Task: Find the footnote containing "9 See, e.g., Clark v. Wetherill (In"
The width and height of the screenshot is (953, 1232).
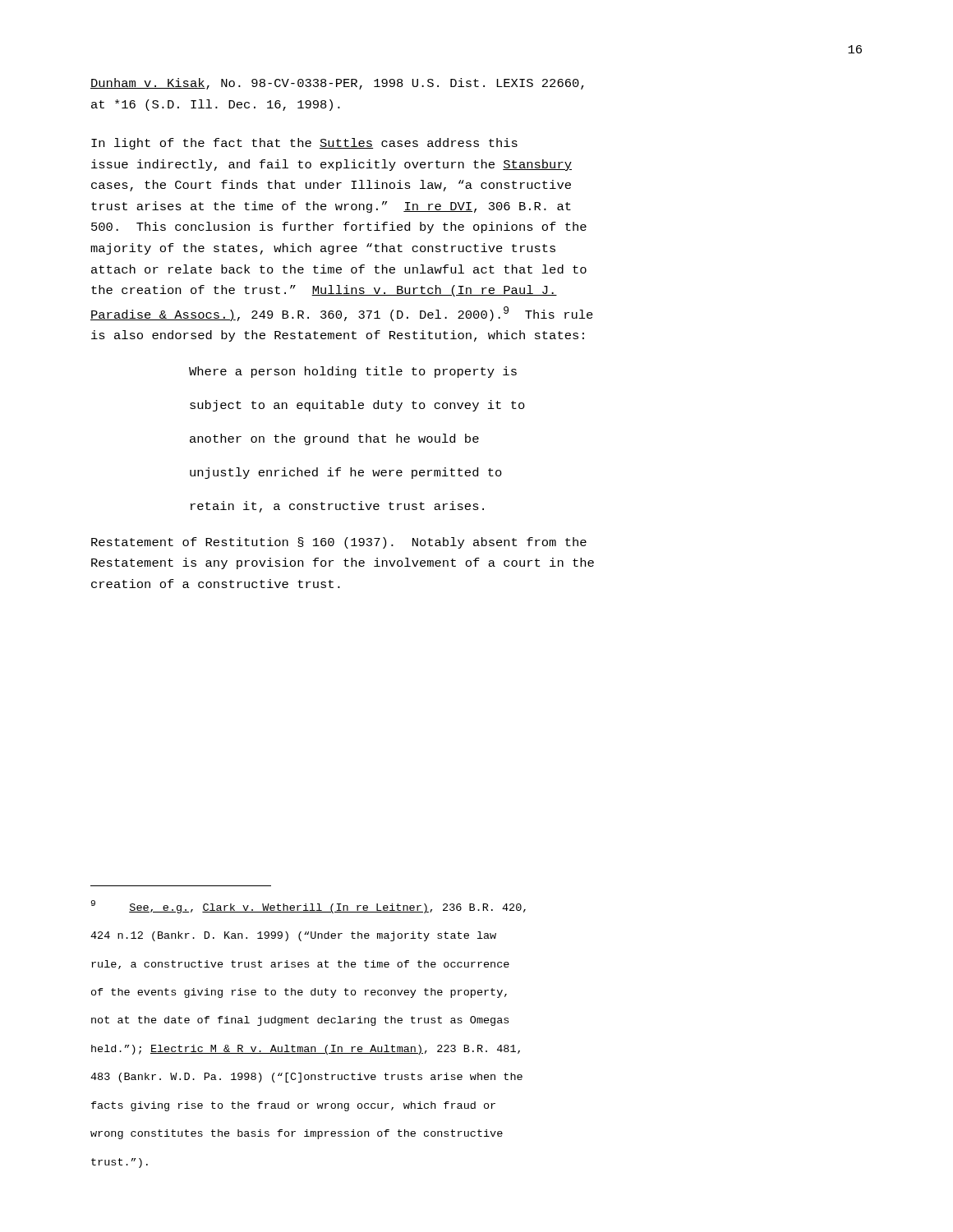Action: coord(476,1028)
